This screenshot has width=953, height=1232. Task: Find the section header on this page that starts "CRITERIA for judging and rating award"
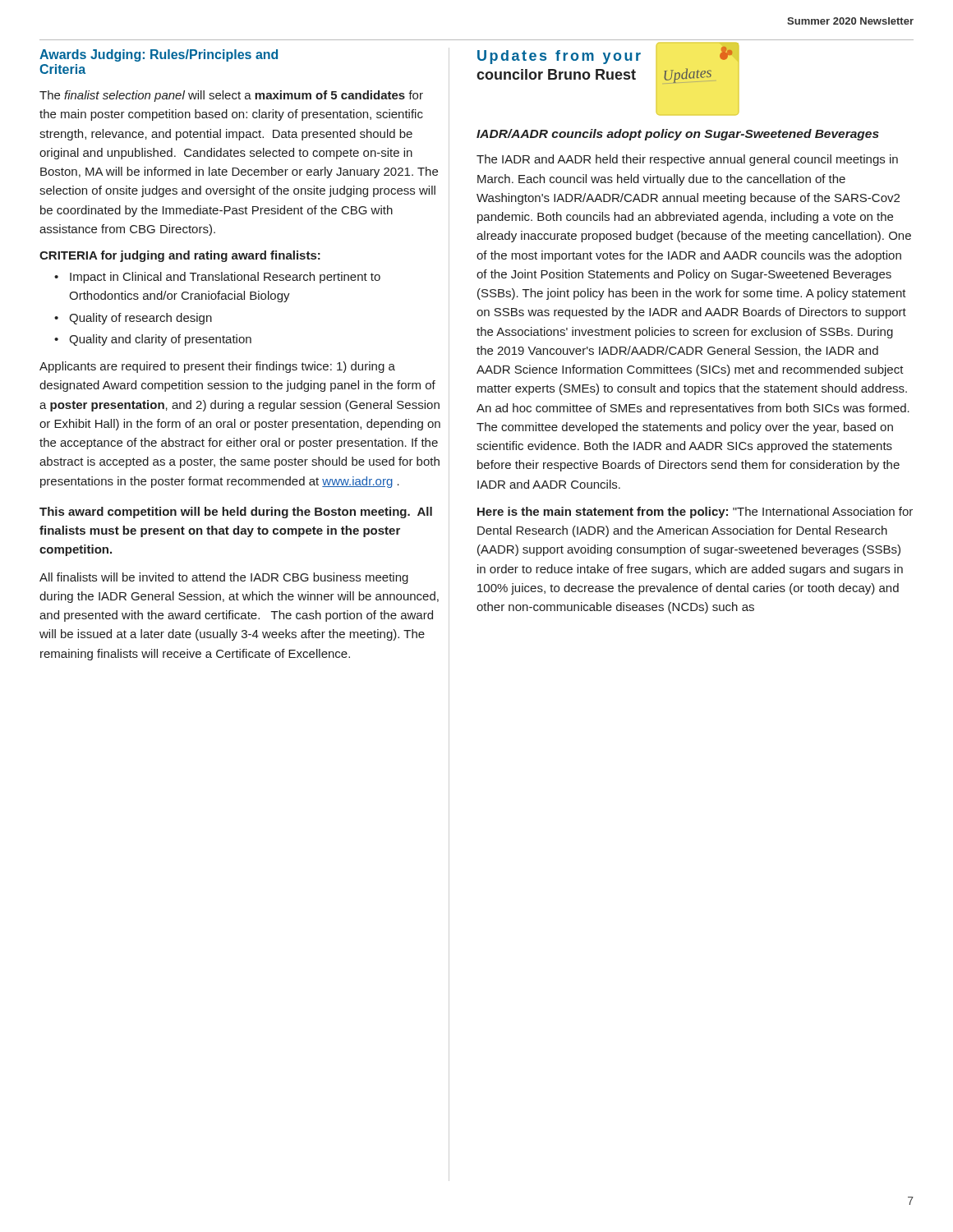coord(180,255)
